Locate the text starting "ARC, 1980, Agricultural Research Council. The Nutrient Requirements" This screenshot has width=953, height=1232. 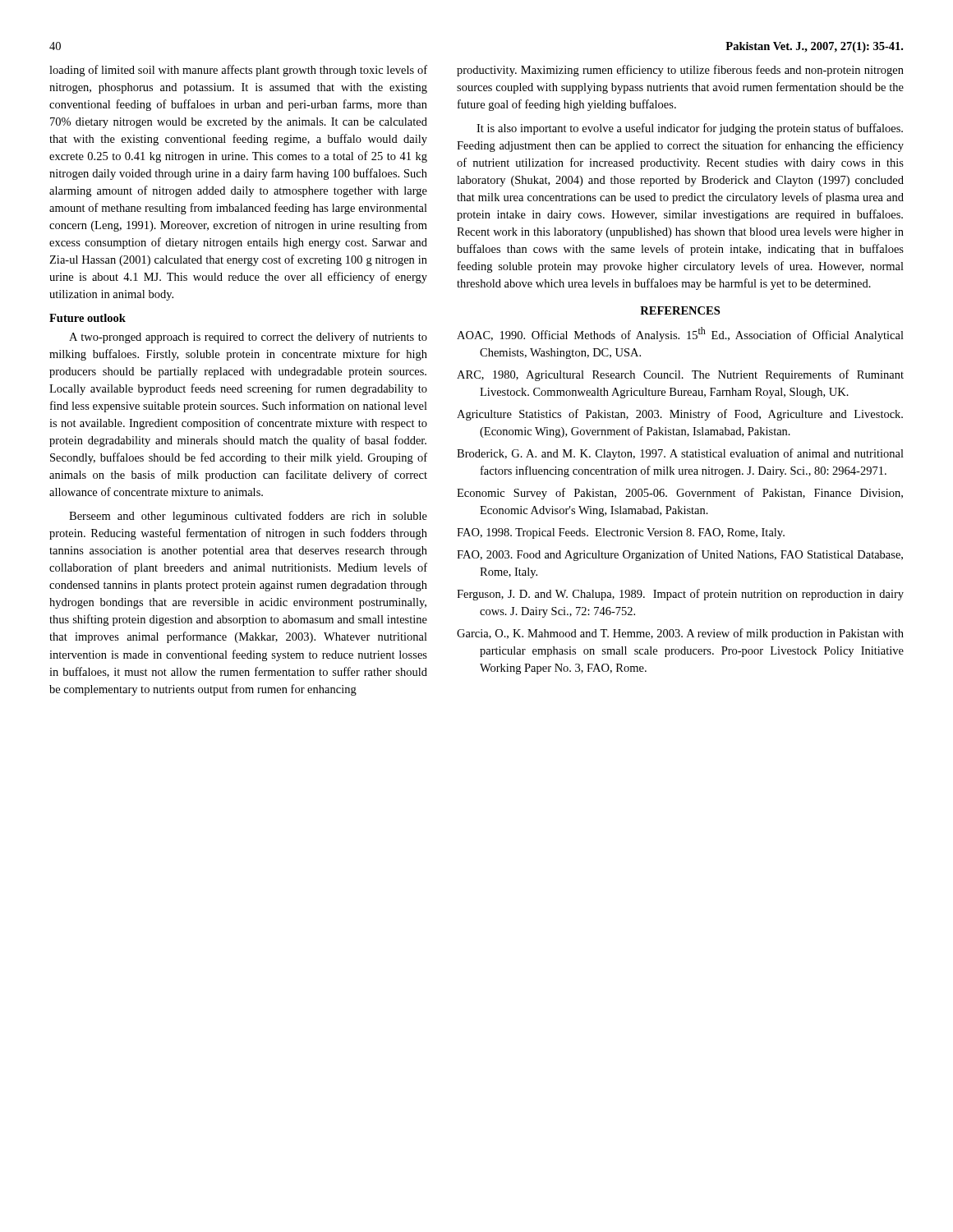(x=680, y=383)
